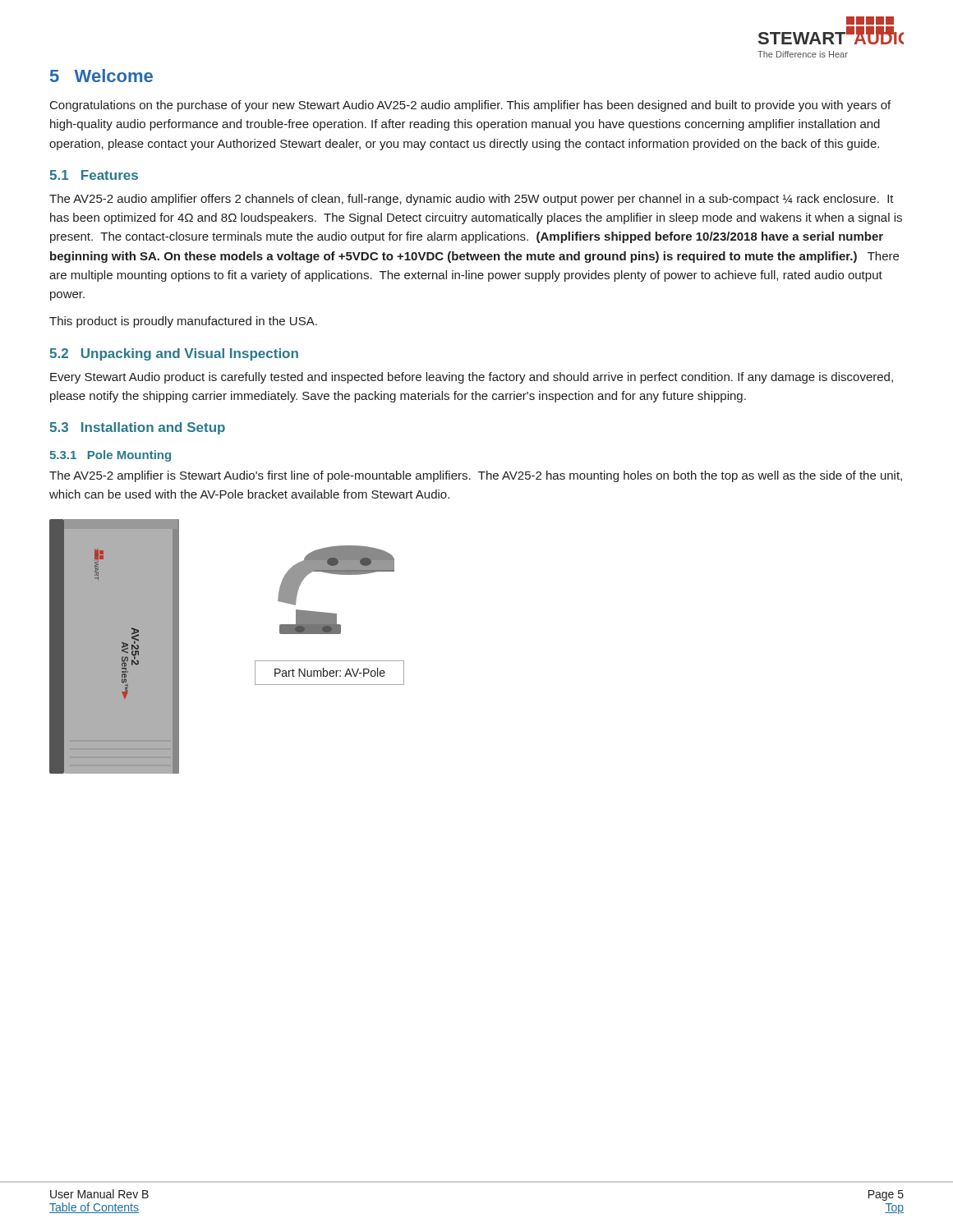
Task: Select the passage starting "5.1 Features"
Action: 94,175
